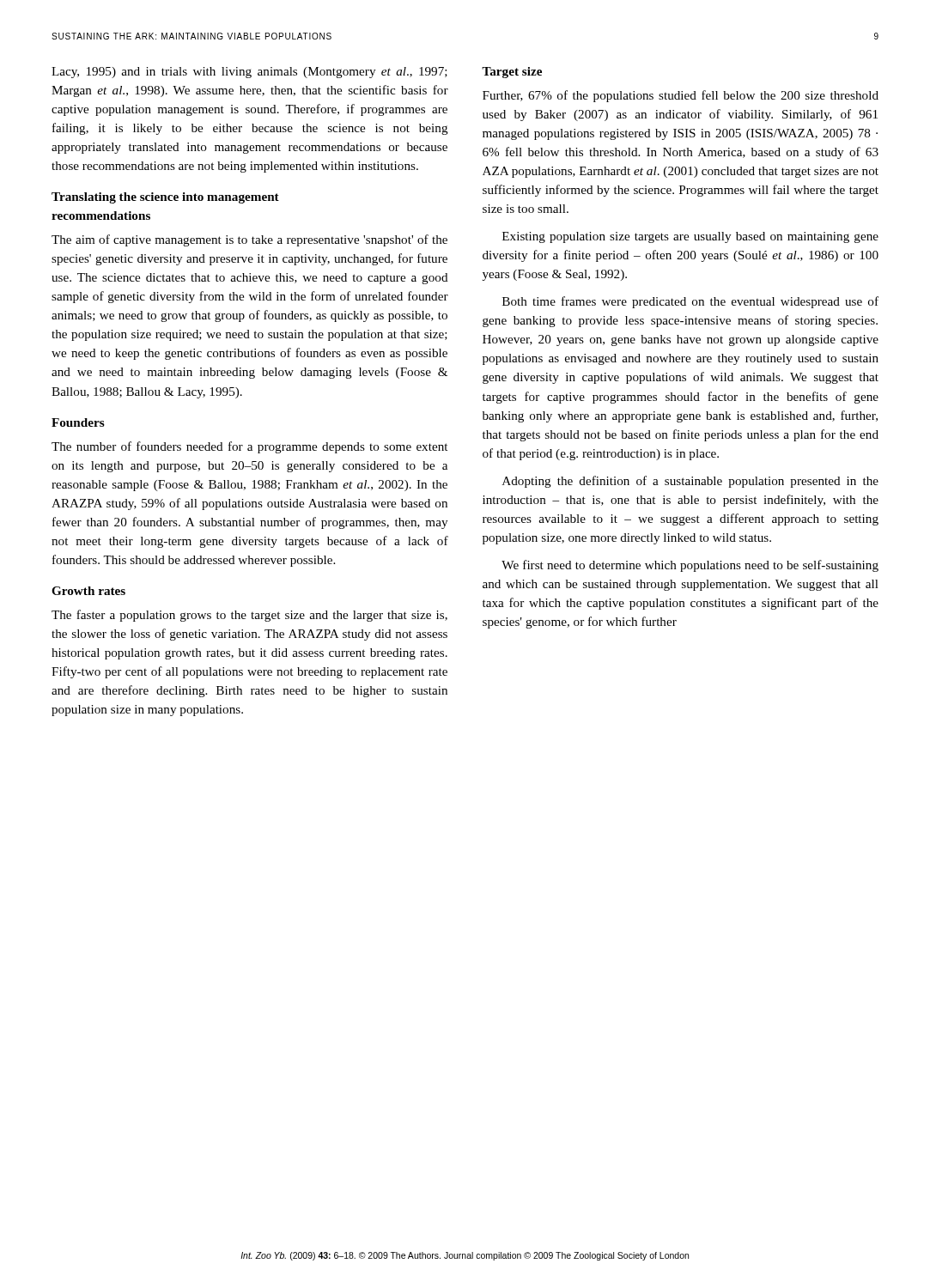Locate the element starting "Growth rates"

[89, 590]
